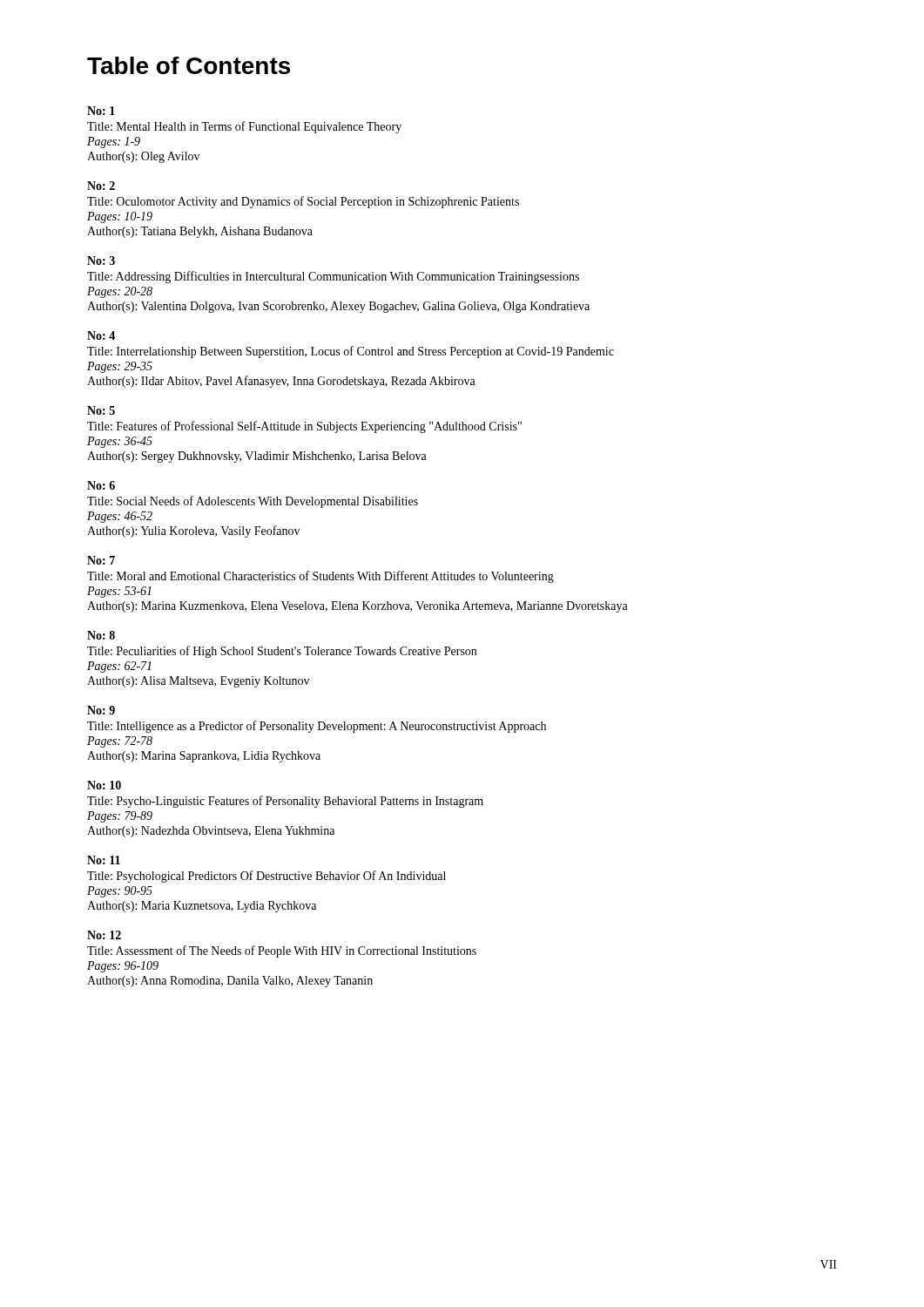Screen dimensions: 1307x924
Task: Find the block starting "No: 4 Title: Interrelationship"
Action: [462, 359]
